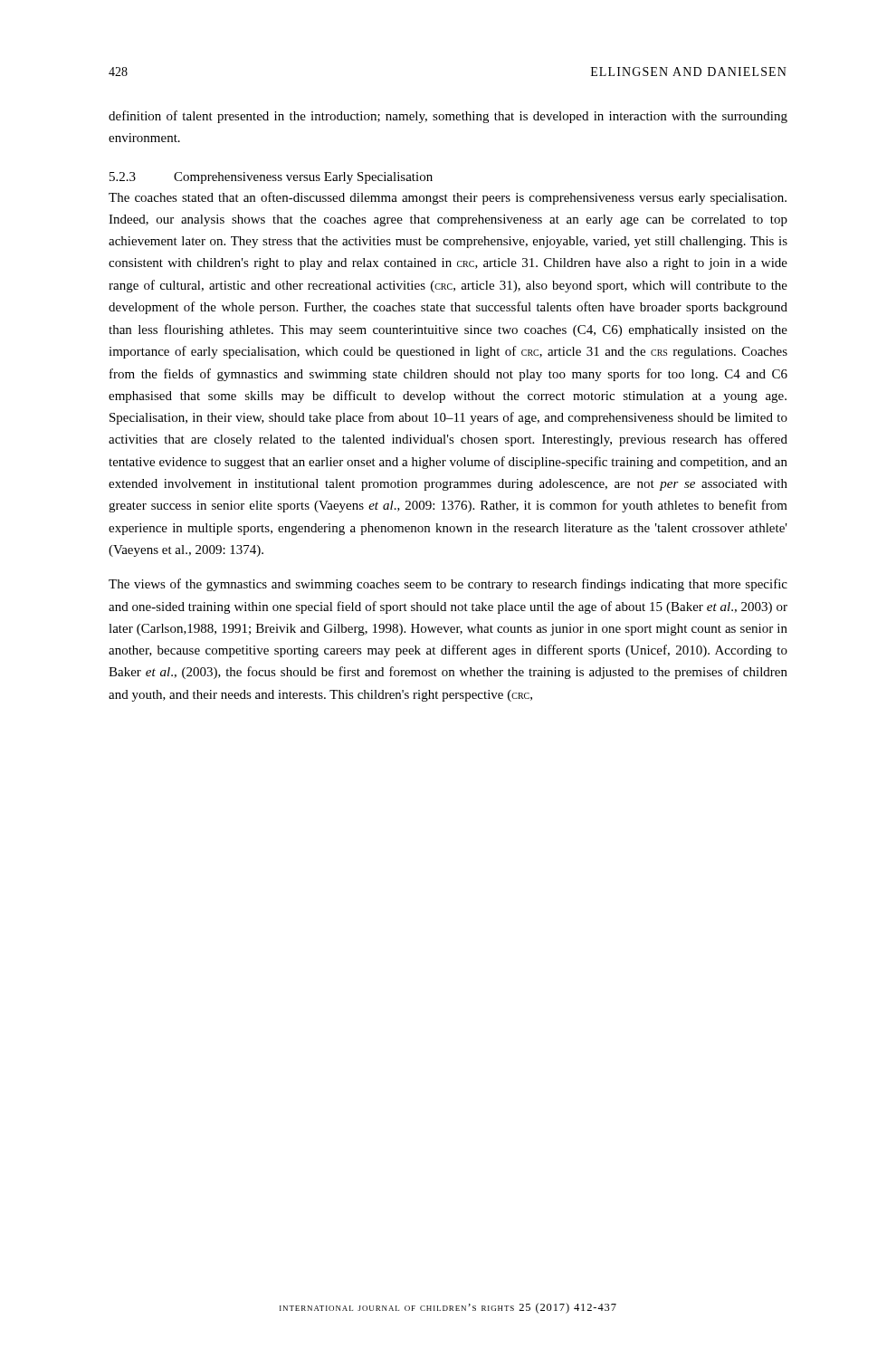Click on the element starting "5.2.3 Comprehensiveness versus Early Specialisation"
The height and width of the screenshot is (1358, 896).
coord(271,177)
